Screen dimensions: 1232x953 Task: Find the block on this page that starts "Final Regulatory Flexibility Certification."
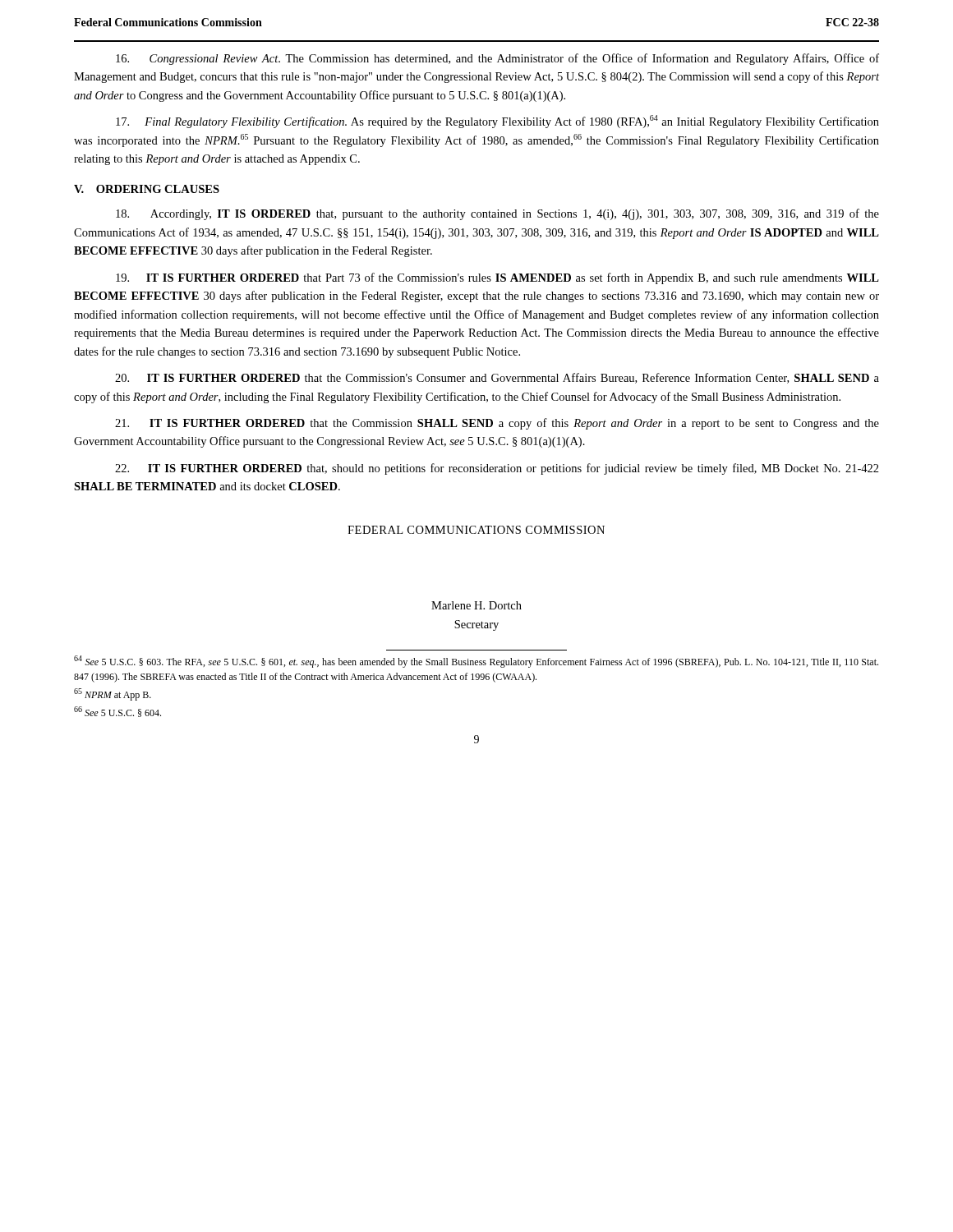(476, 140)
